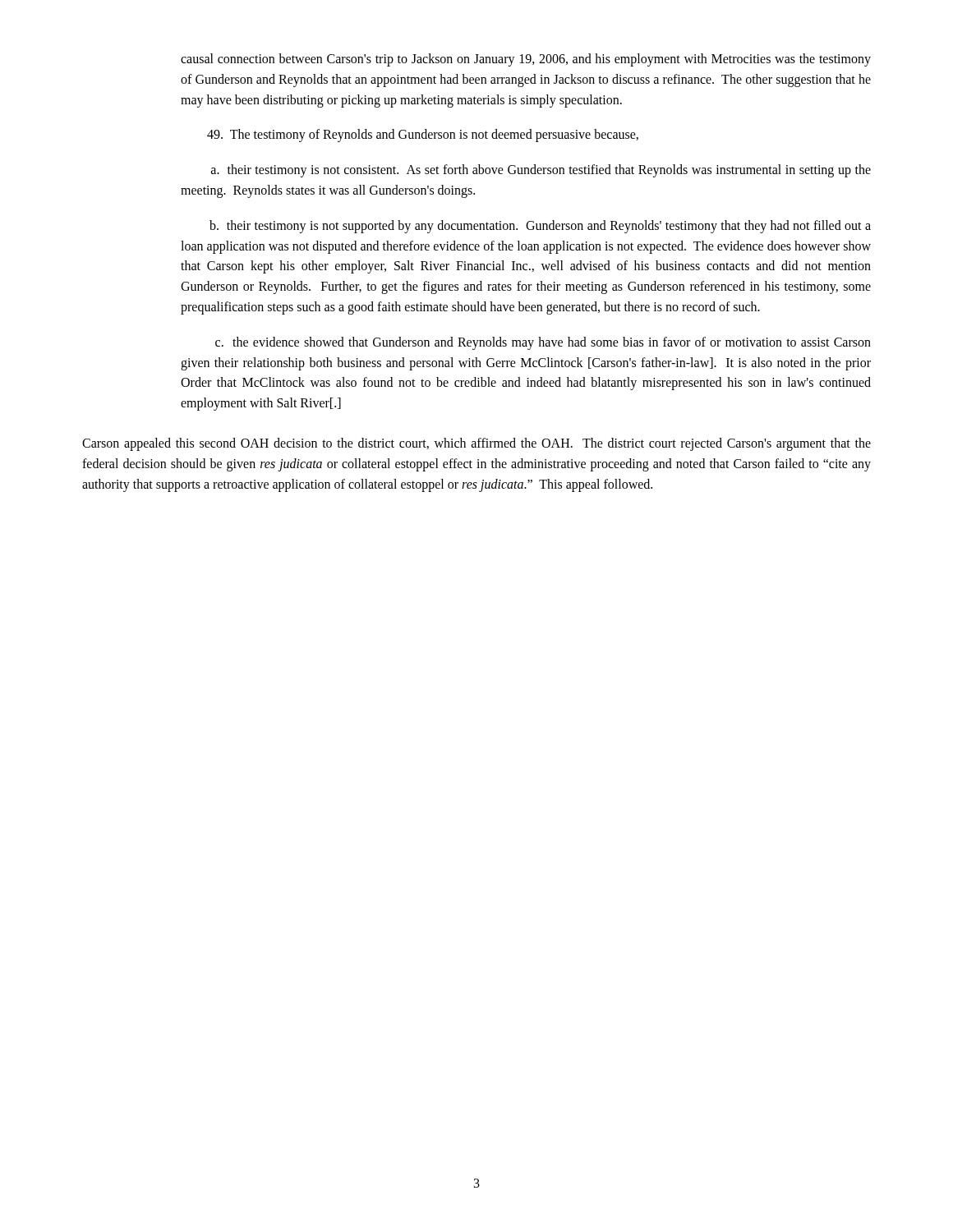The image size is (953, 1232).
Task: Locate the text starting "causal connection between Carson's"
Action: 526,79
